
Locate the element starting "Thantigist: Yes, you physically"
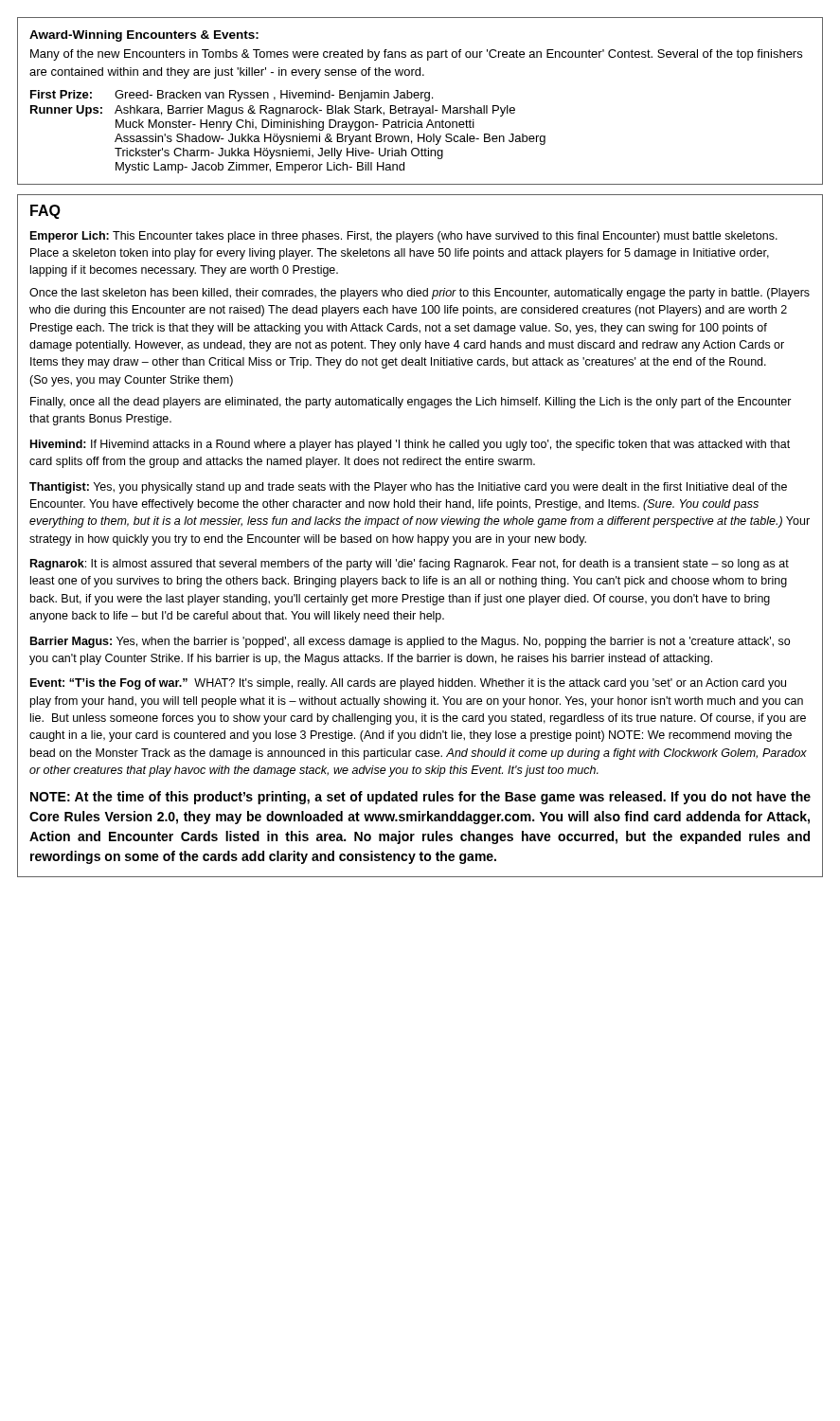420,513
